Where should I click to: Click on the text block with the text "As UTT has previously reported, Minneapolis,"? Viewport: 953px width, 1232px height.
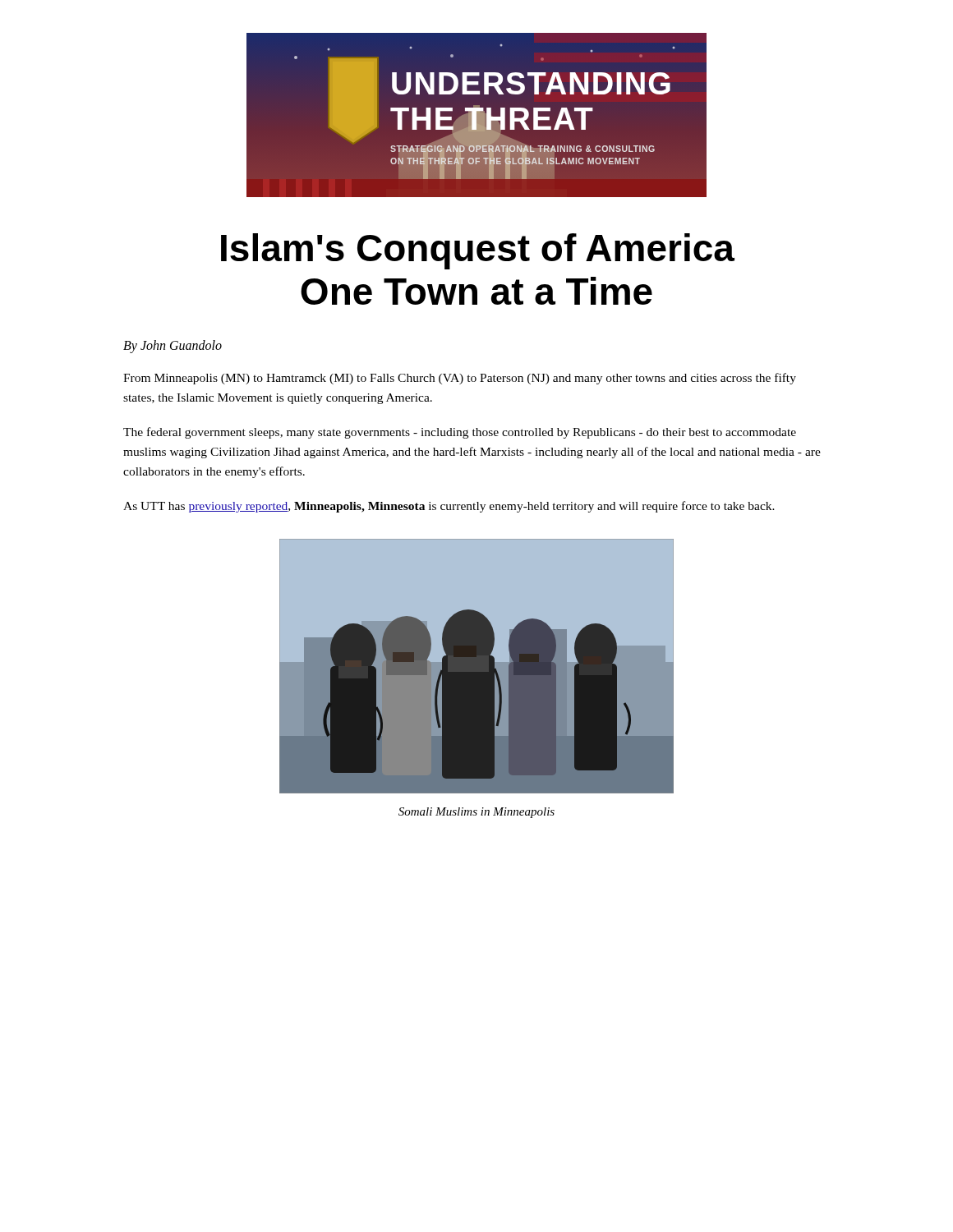476,506
